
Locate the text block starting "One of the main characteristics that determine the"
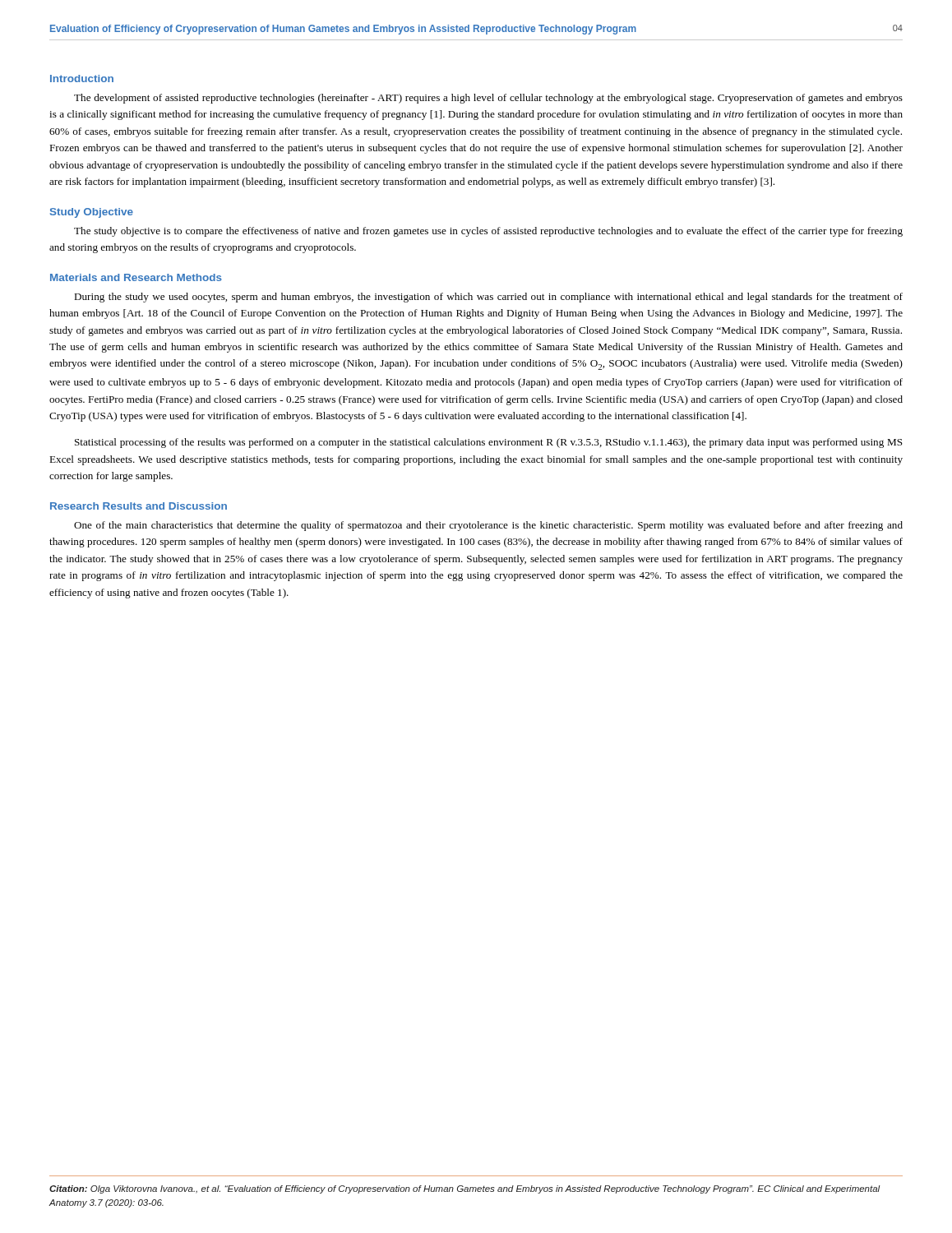click(476, 558)
